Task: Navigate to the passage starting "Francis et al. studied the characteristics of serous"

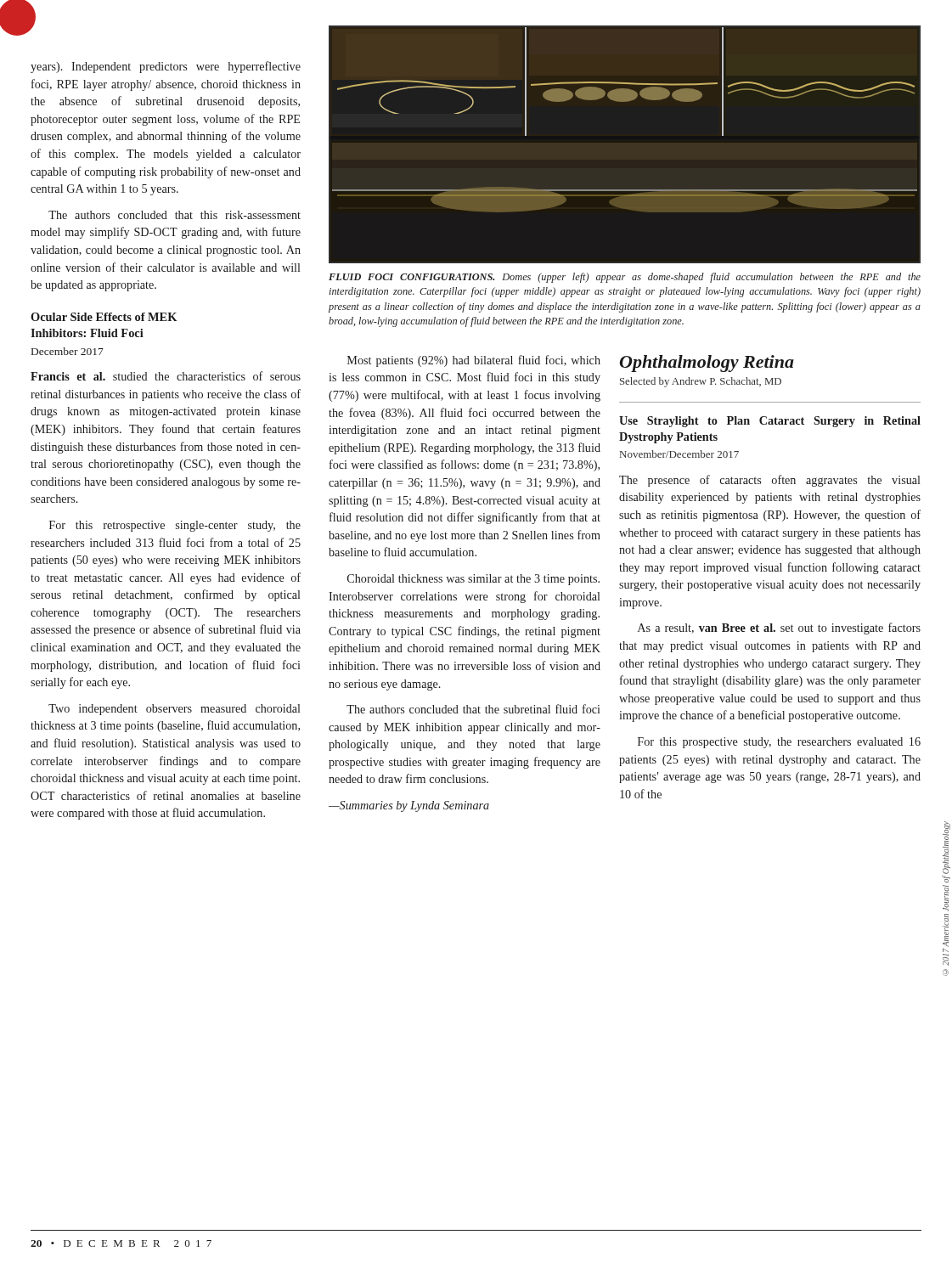Action: pos(166,438)
